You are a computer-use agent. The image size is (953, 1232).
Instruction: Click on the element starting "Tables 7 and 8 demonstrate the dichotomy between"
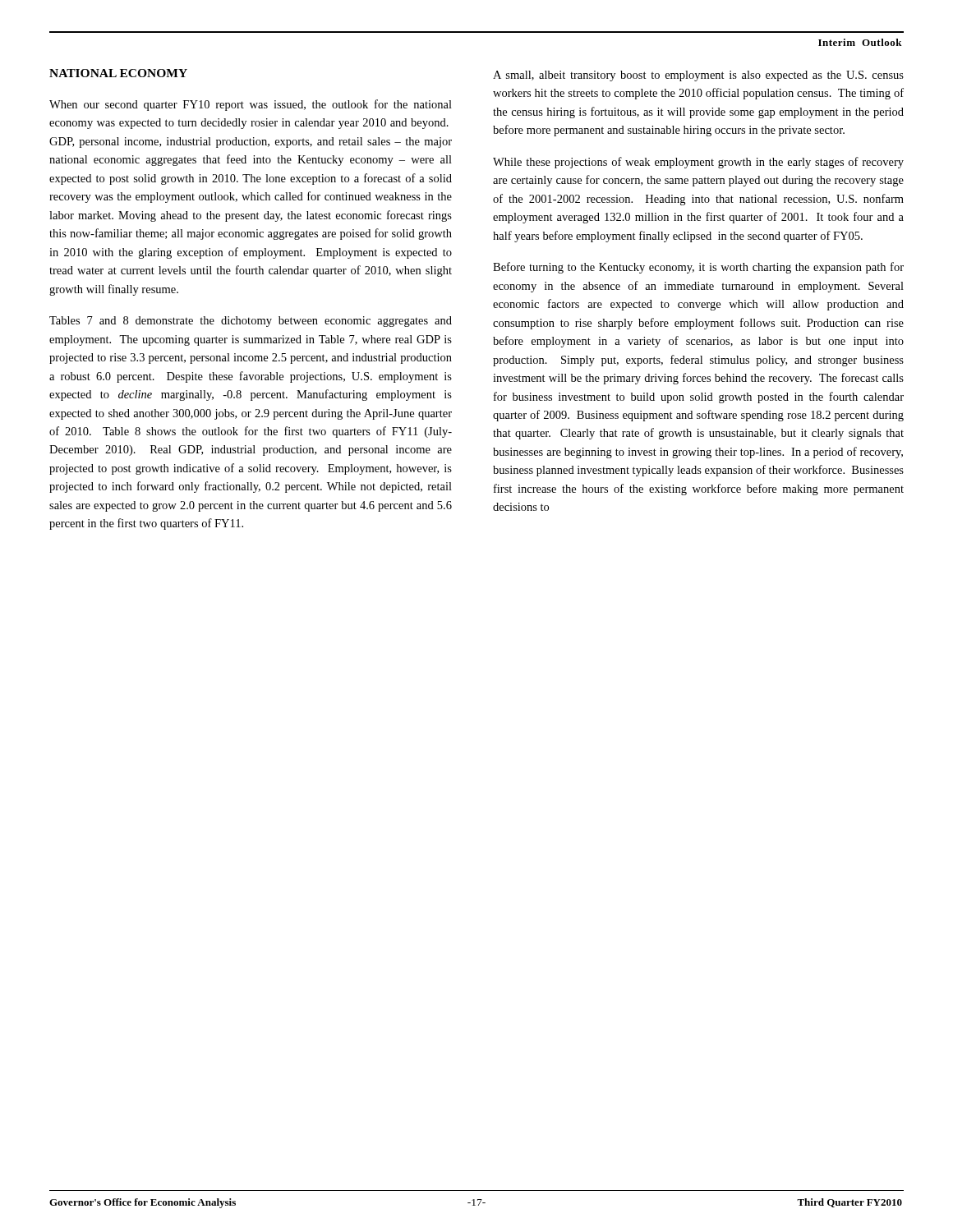coord(251,422)
